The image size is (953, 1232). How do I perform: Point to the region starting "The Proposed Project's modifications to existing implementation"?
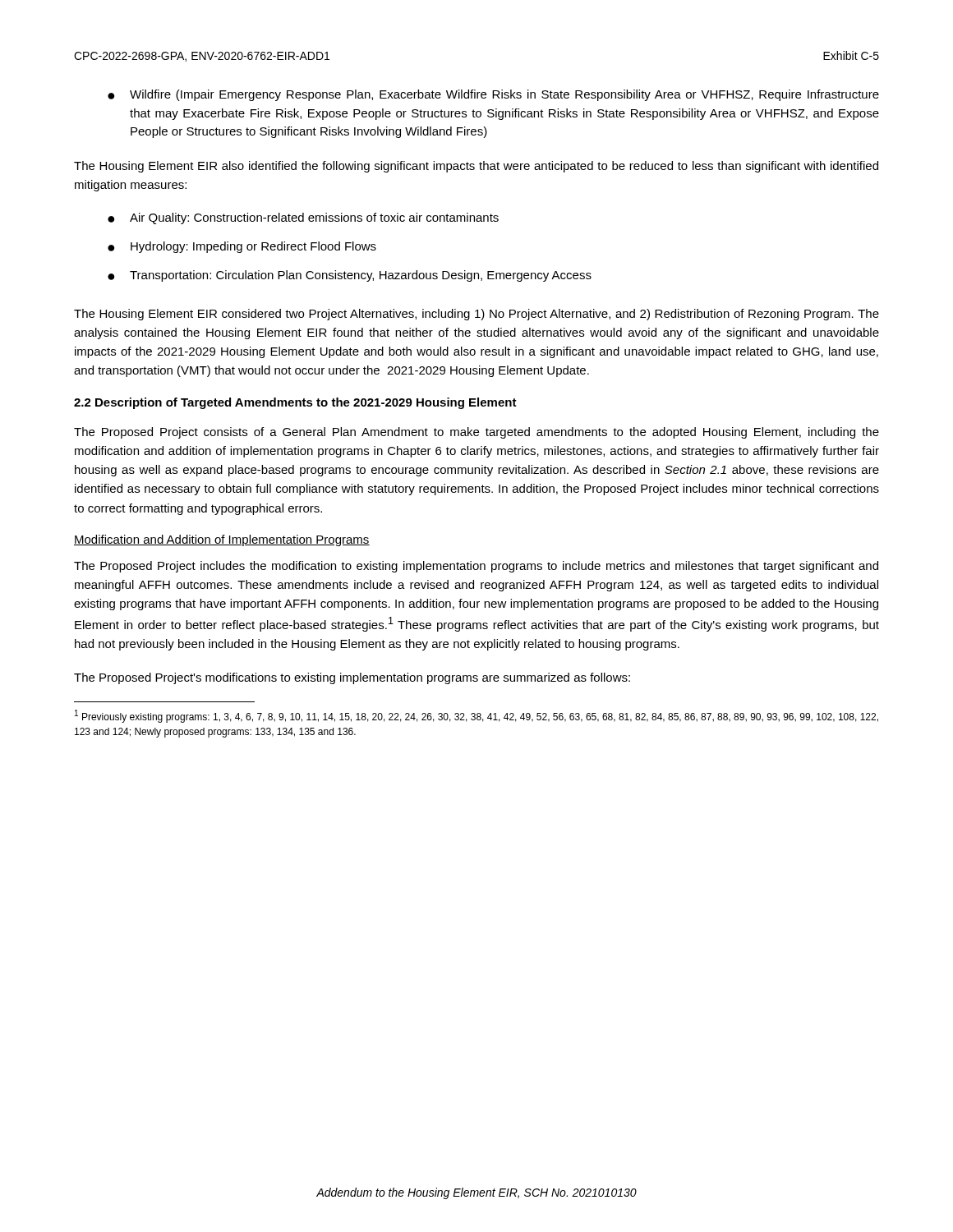(x=353, y=677)
